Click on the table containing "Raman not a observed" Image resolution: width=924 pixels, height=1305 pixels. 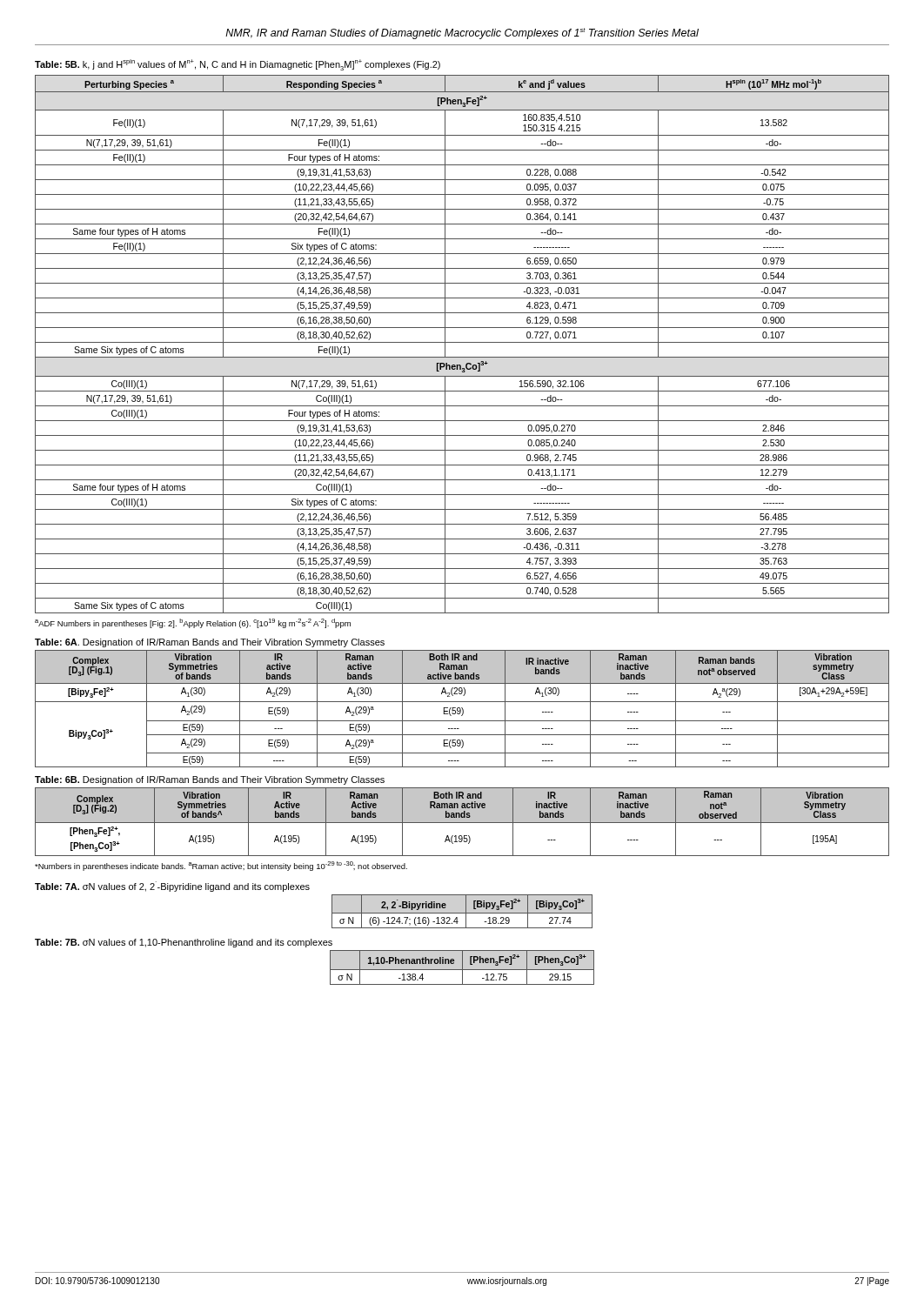click(462, 822)
